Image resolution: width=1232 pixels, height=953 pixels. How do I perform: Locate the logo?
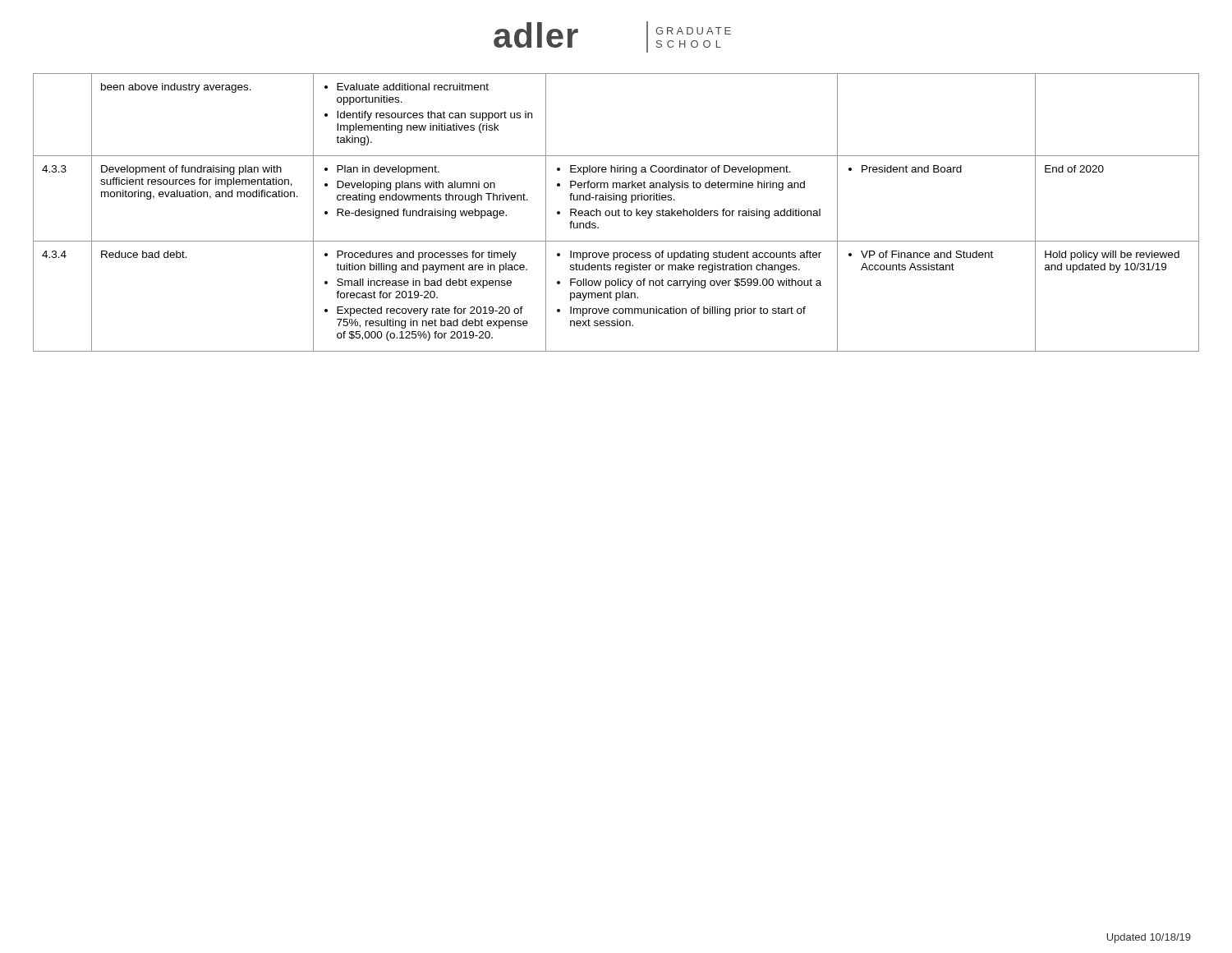(616, 34)
